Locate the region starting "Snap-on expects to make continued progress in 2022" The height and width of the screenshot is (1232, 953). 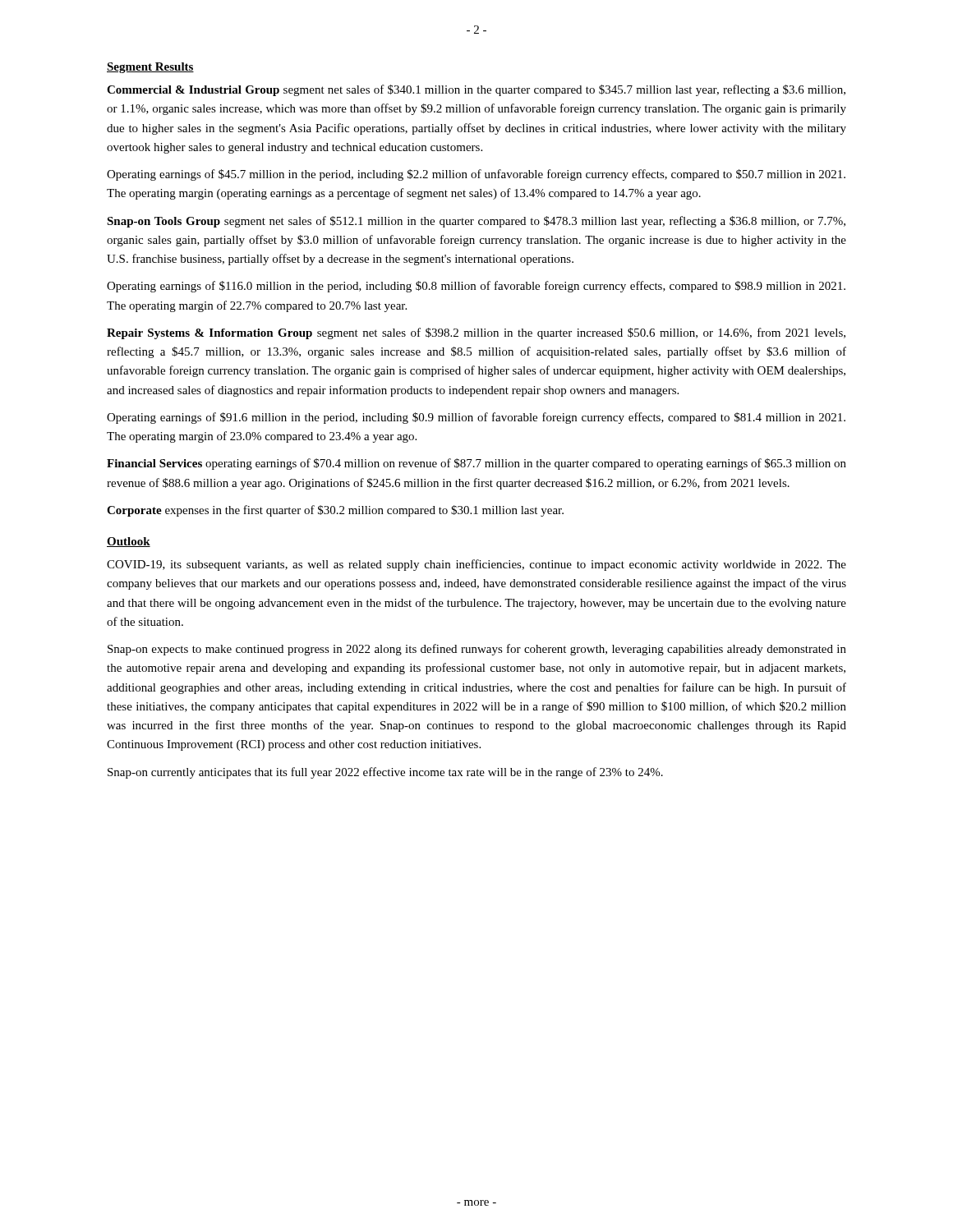[476, 697]
